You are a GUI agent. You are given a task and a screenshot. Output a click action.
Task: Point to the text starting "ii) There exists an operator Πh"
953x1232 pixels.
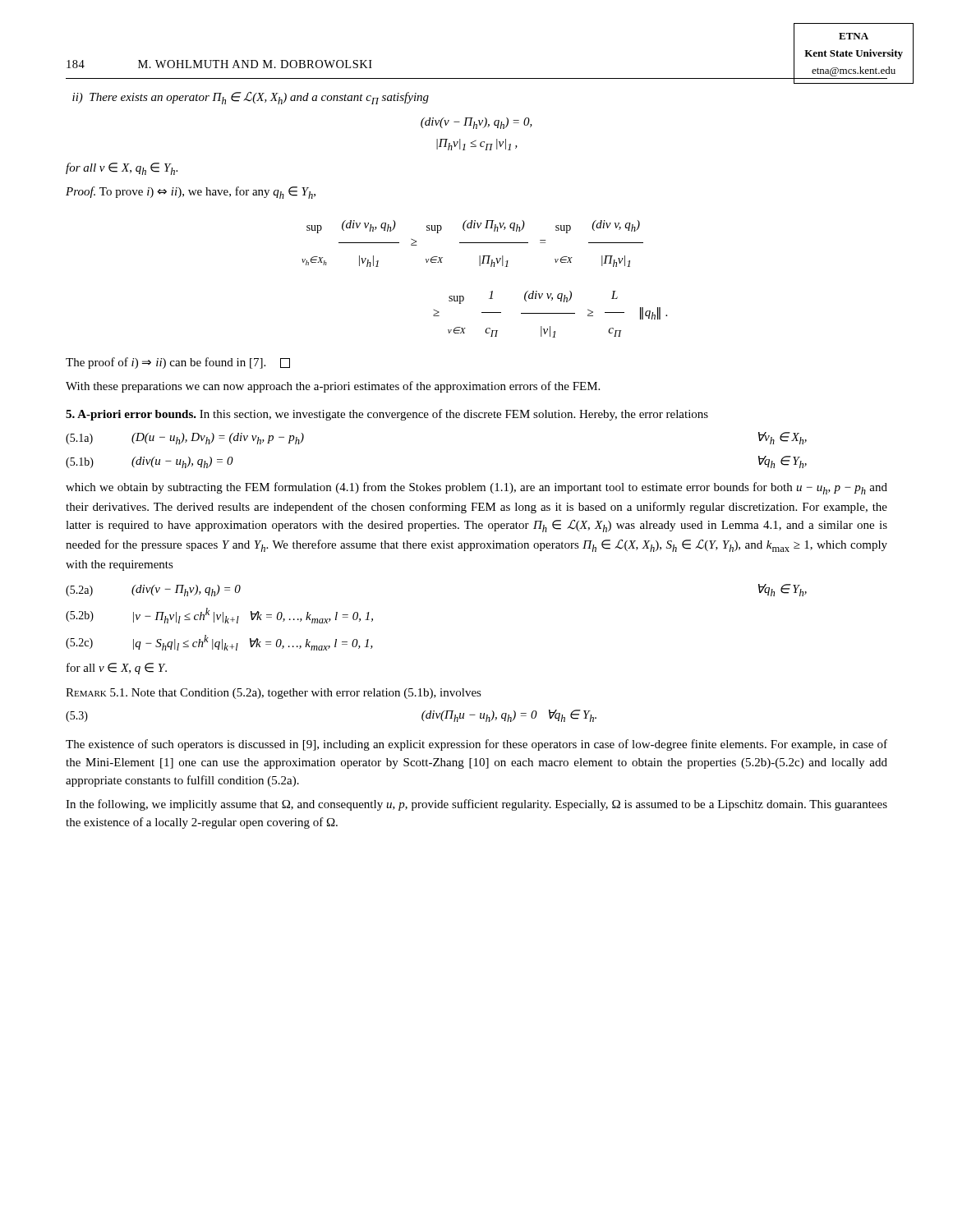[247, 99]
